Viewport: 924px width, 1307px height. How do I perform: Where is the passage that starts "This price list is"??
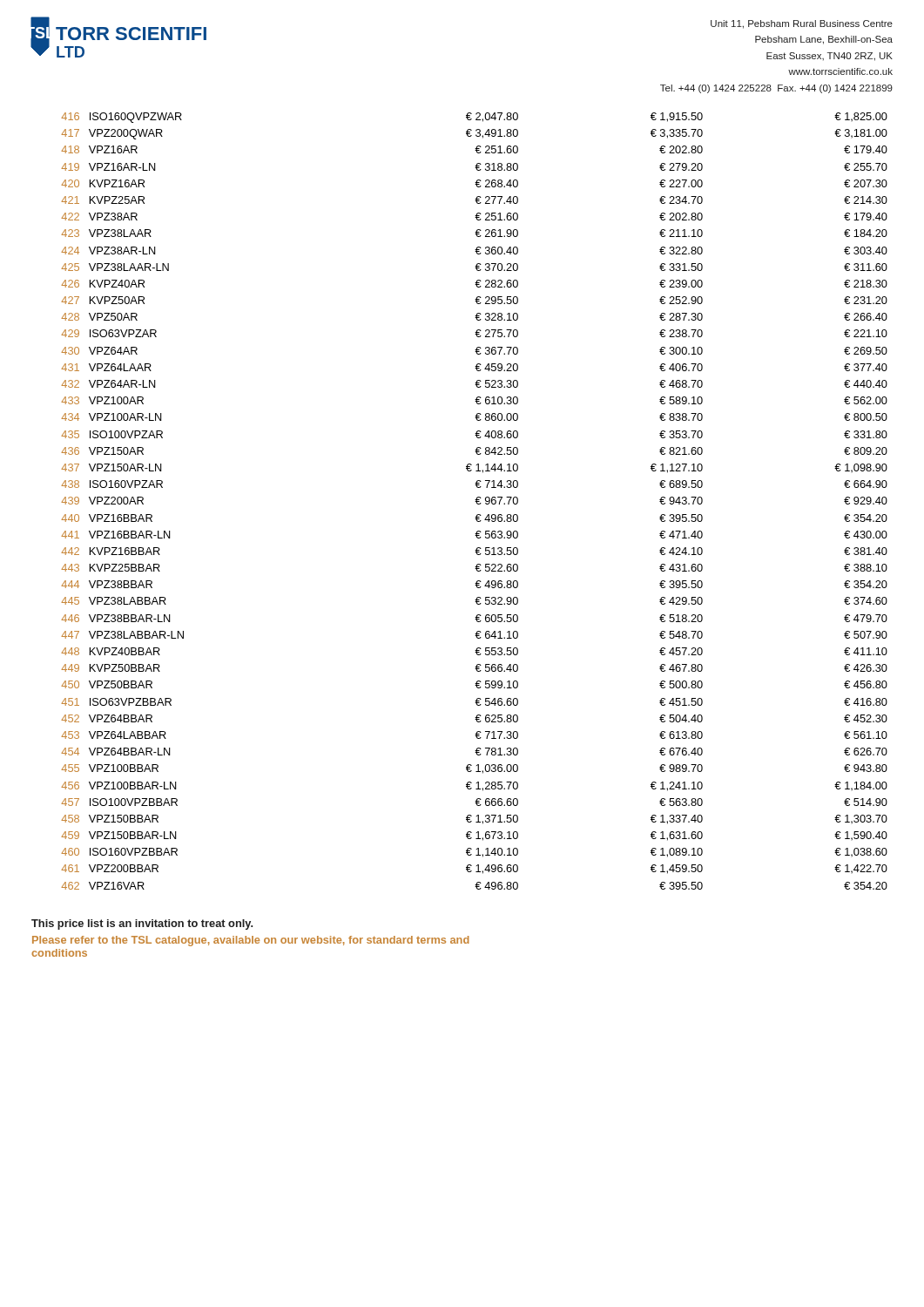142,923
